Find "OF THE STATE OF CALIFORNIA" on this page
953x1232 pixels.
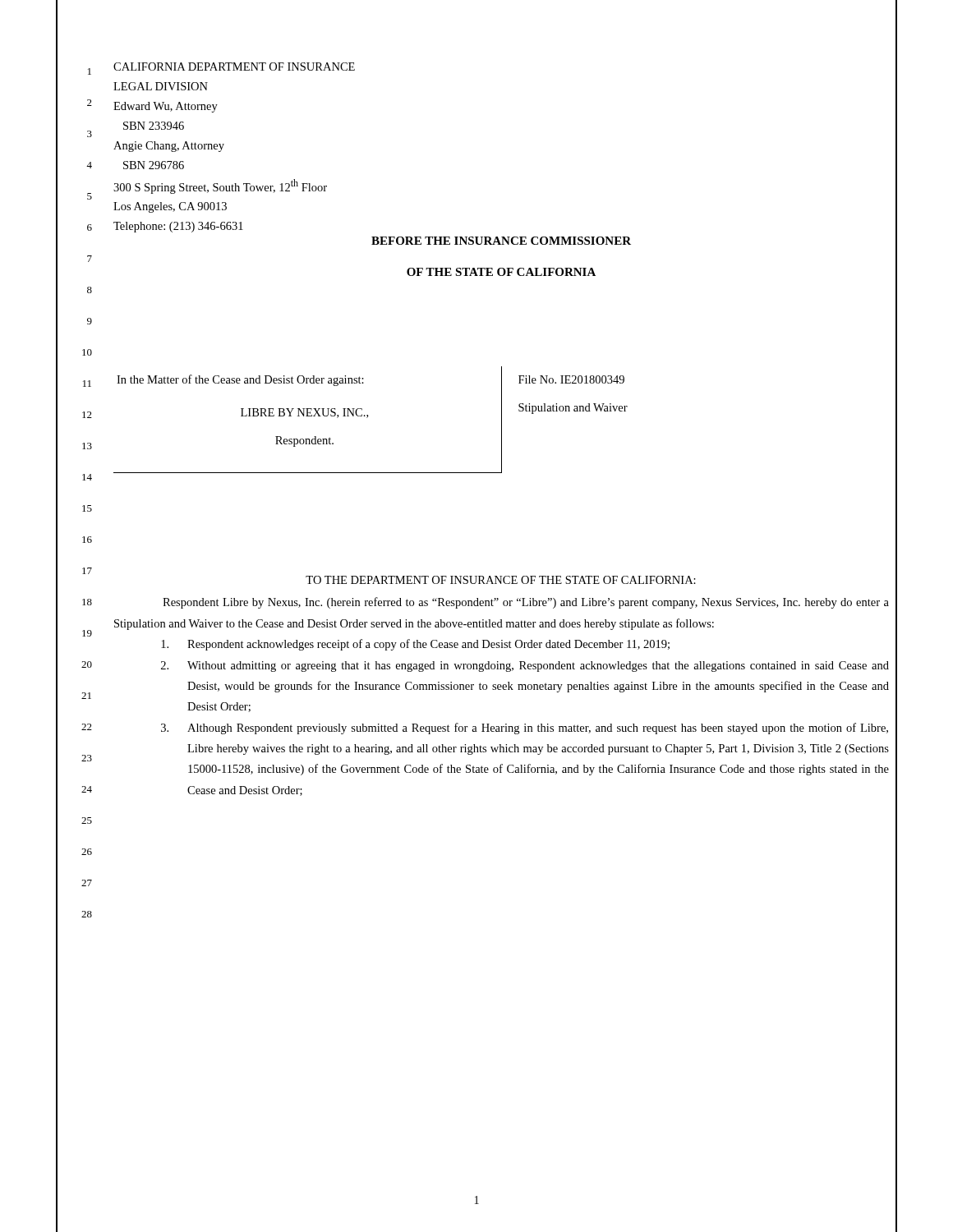click(501, 272)
